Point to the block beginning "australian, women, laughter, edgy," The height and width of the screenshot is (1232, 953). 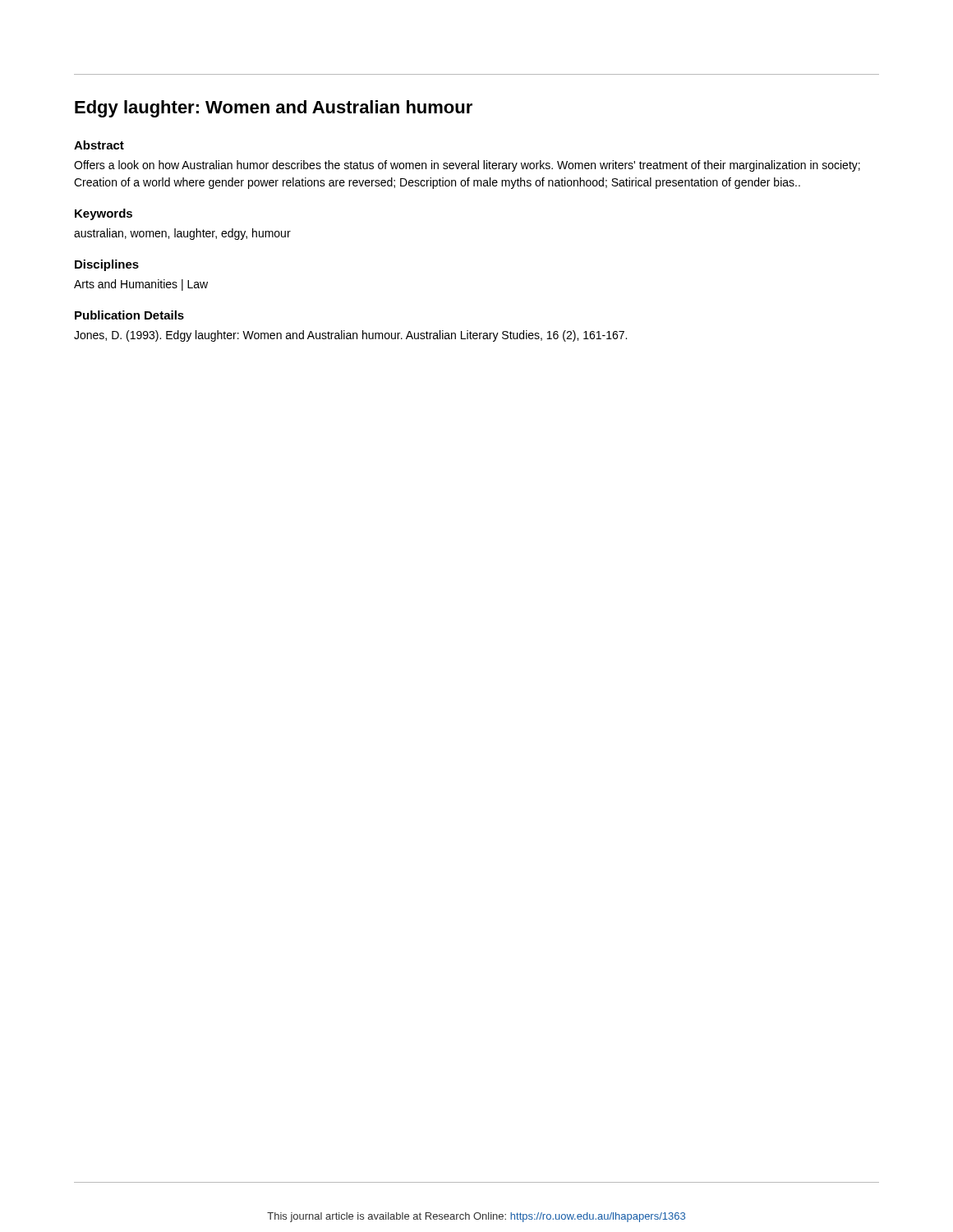click(x=182, y=233)
